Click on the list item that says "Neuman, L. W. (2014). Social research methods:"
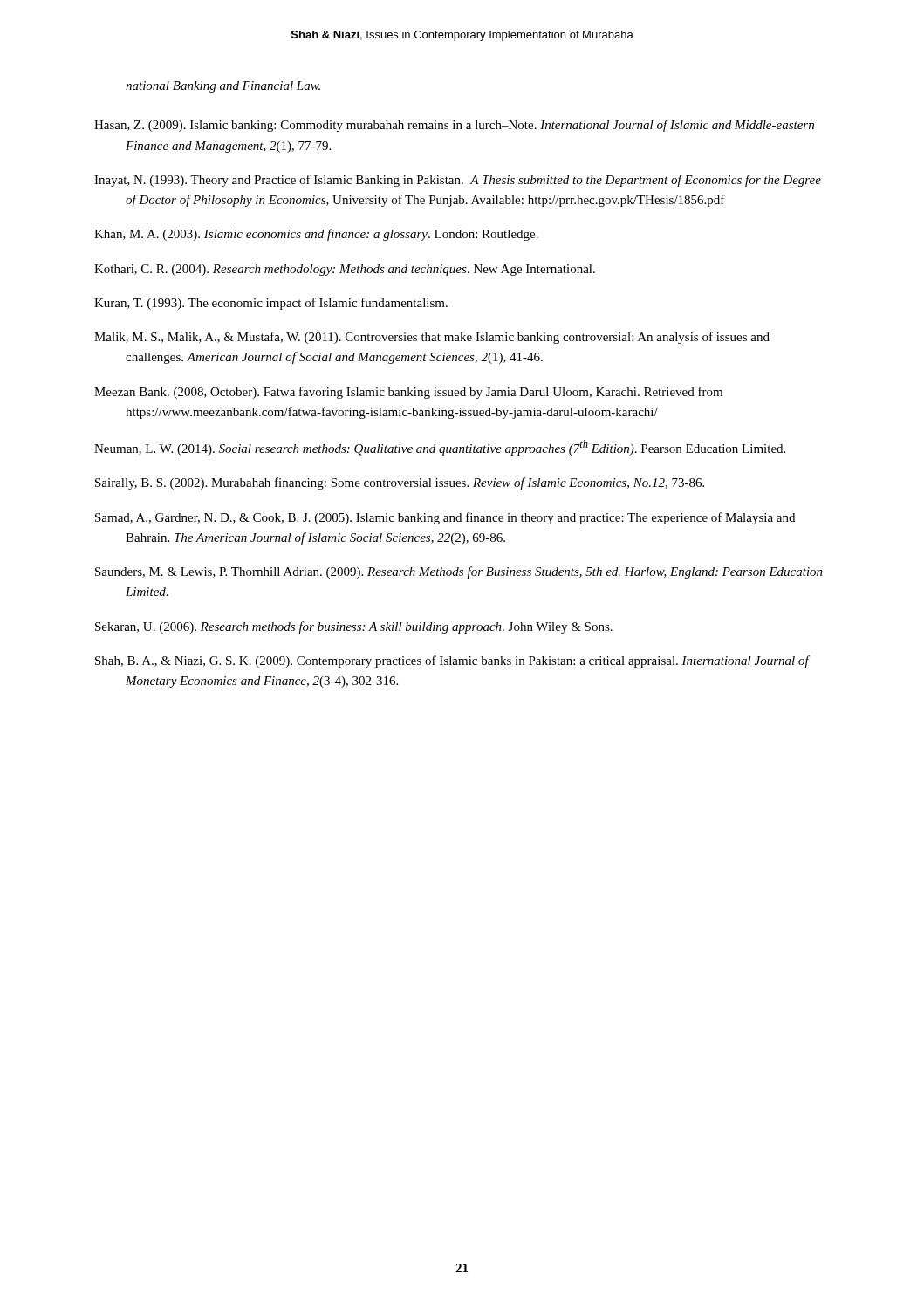The image size is (924, 1309). (x=440, y=447)
